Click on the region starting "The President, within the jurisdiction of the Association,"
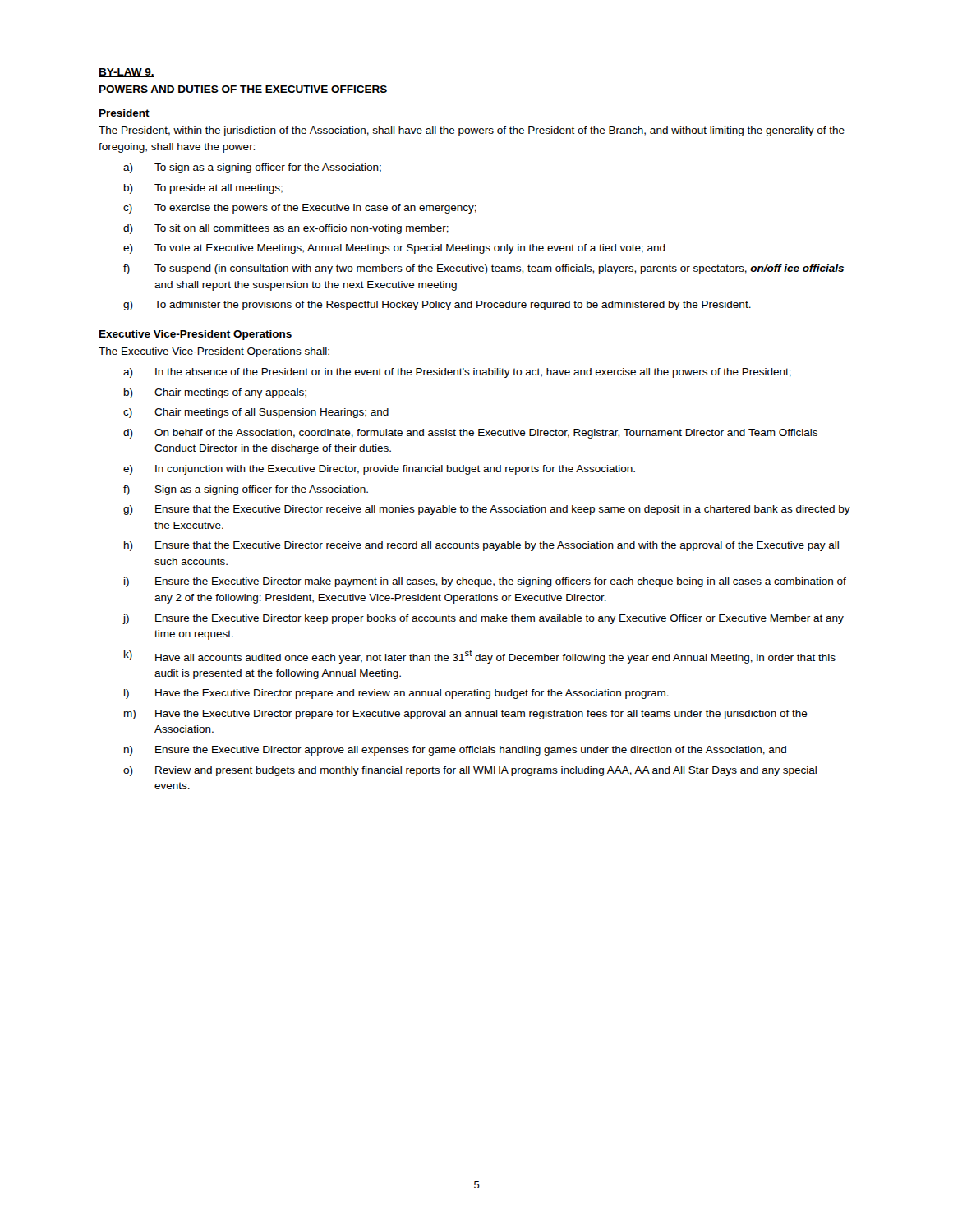This screenshot has height=1232, width=953. [472, 138]
